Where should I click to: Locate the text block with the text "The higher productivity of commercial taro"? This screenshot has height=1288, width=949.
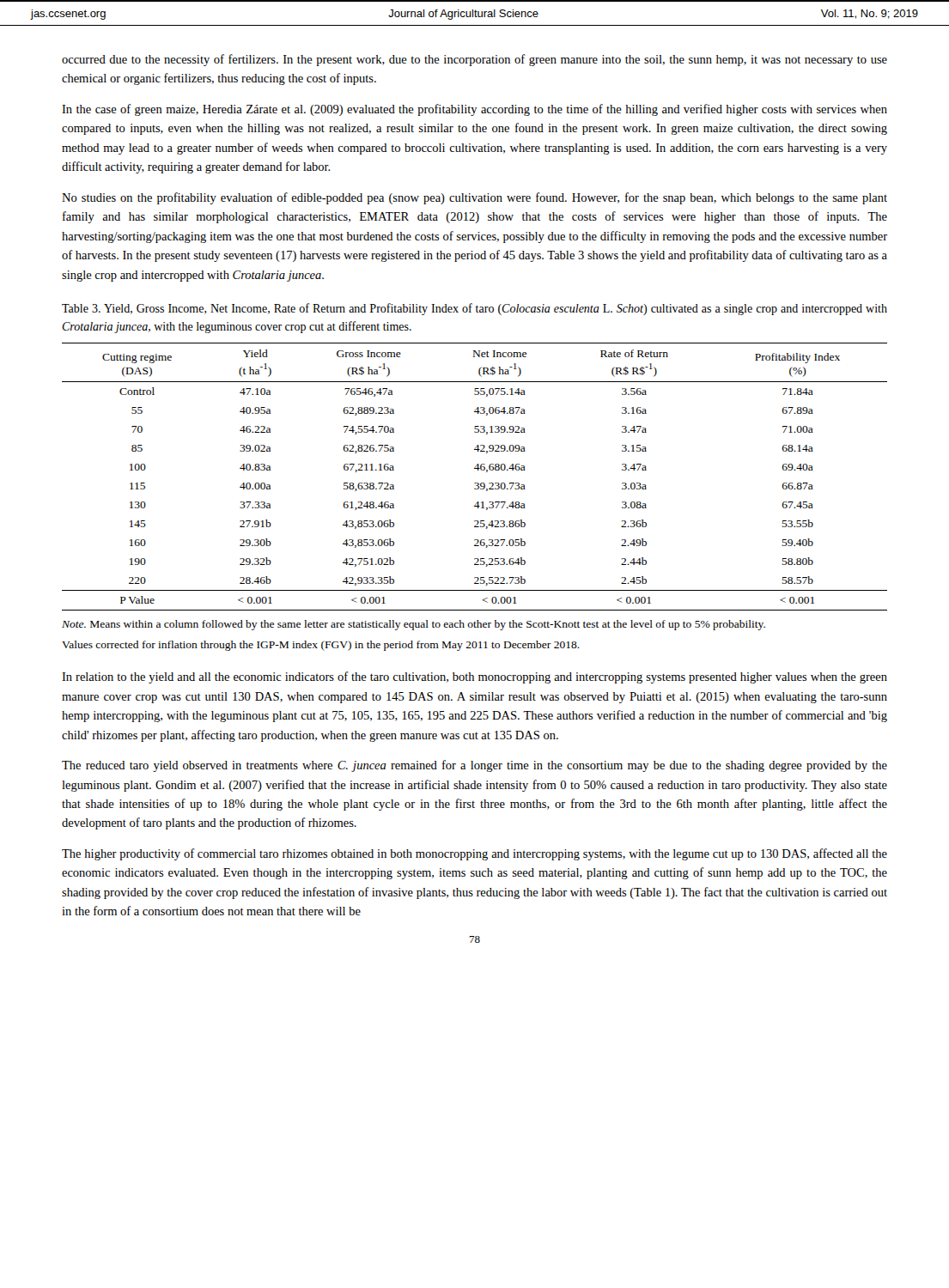(x=474, y=883)
